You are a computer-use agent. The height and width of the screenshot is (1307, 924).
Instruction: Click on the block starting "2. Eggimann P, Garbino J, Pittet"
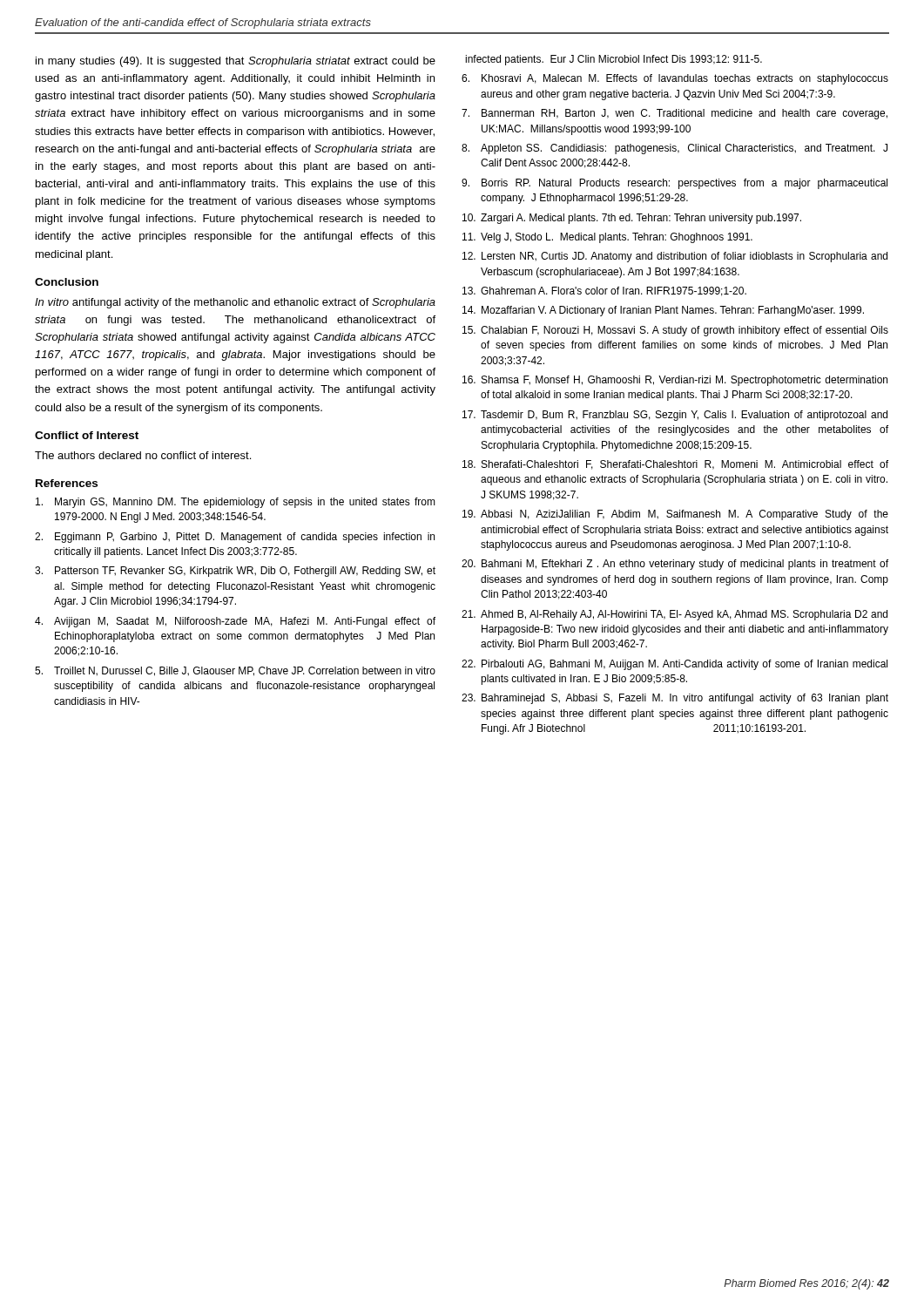pyautogui.click(x=235, y=545)
